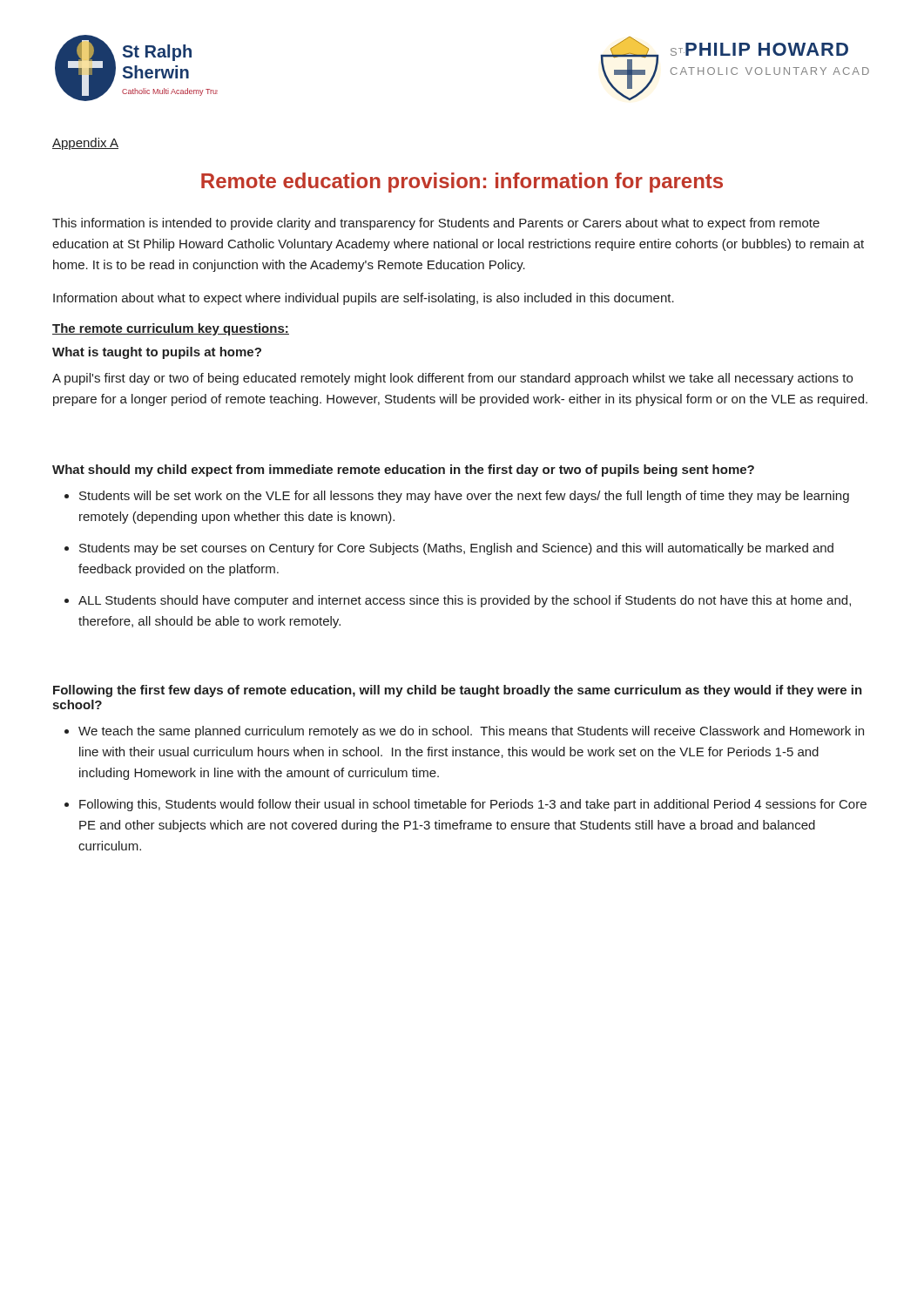Image resolution: width=924 pixels, height=1307 pixels.
Task: Point to the block starting "Students will be"
Action: (464, 506)
